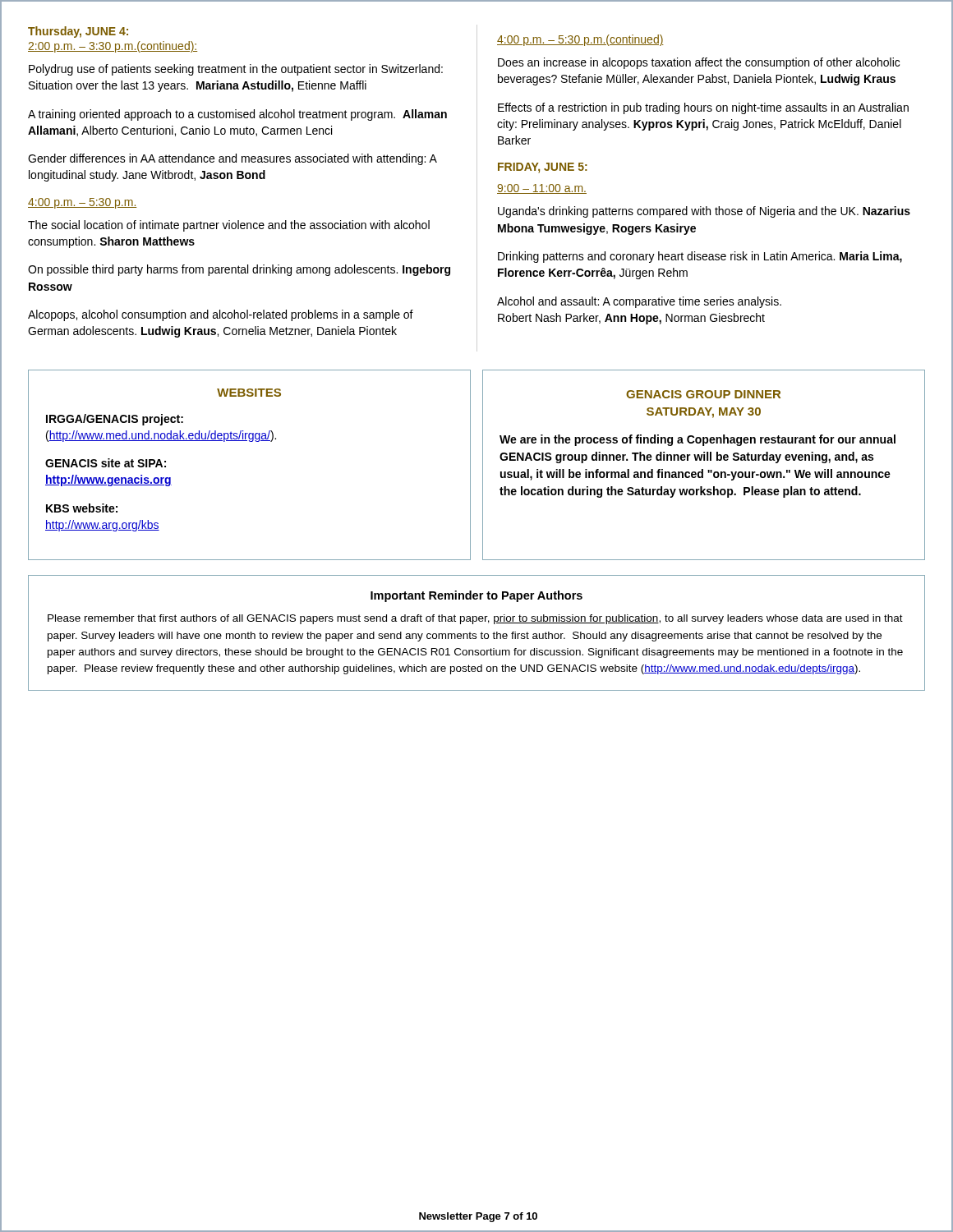Image resolution: width=953 pixels, height=1232 pixels.
Task: Locate the text starting "Alcopops, alcohol consumption and alcohol-related problems in"
Action: [220, 323]
